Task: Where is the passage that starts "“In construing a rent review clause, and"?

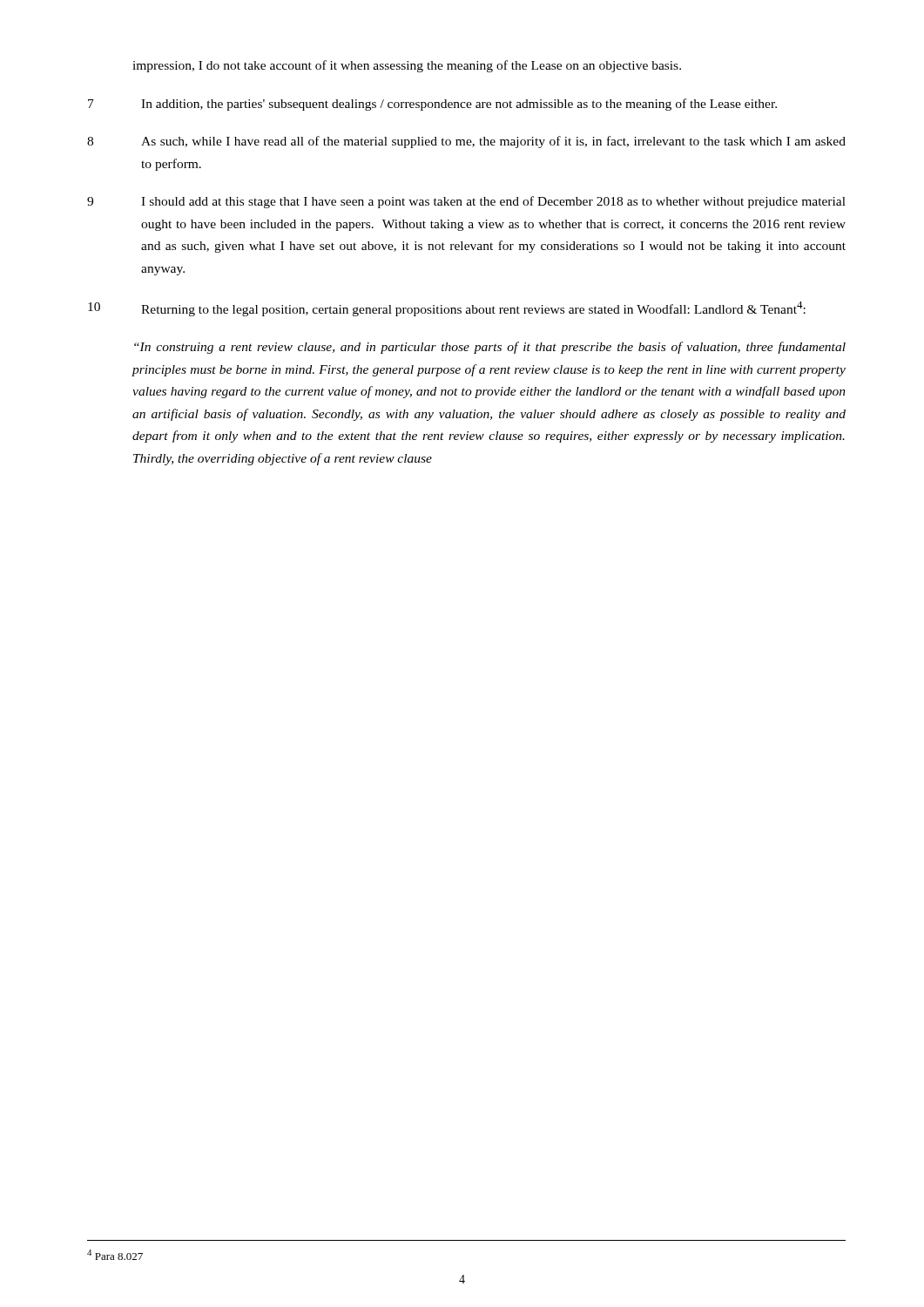Action: click(x=489, y=402)
